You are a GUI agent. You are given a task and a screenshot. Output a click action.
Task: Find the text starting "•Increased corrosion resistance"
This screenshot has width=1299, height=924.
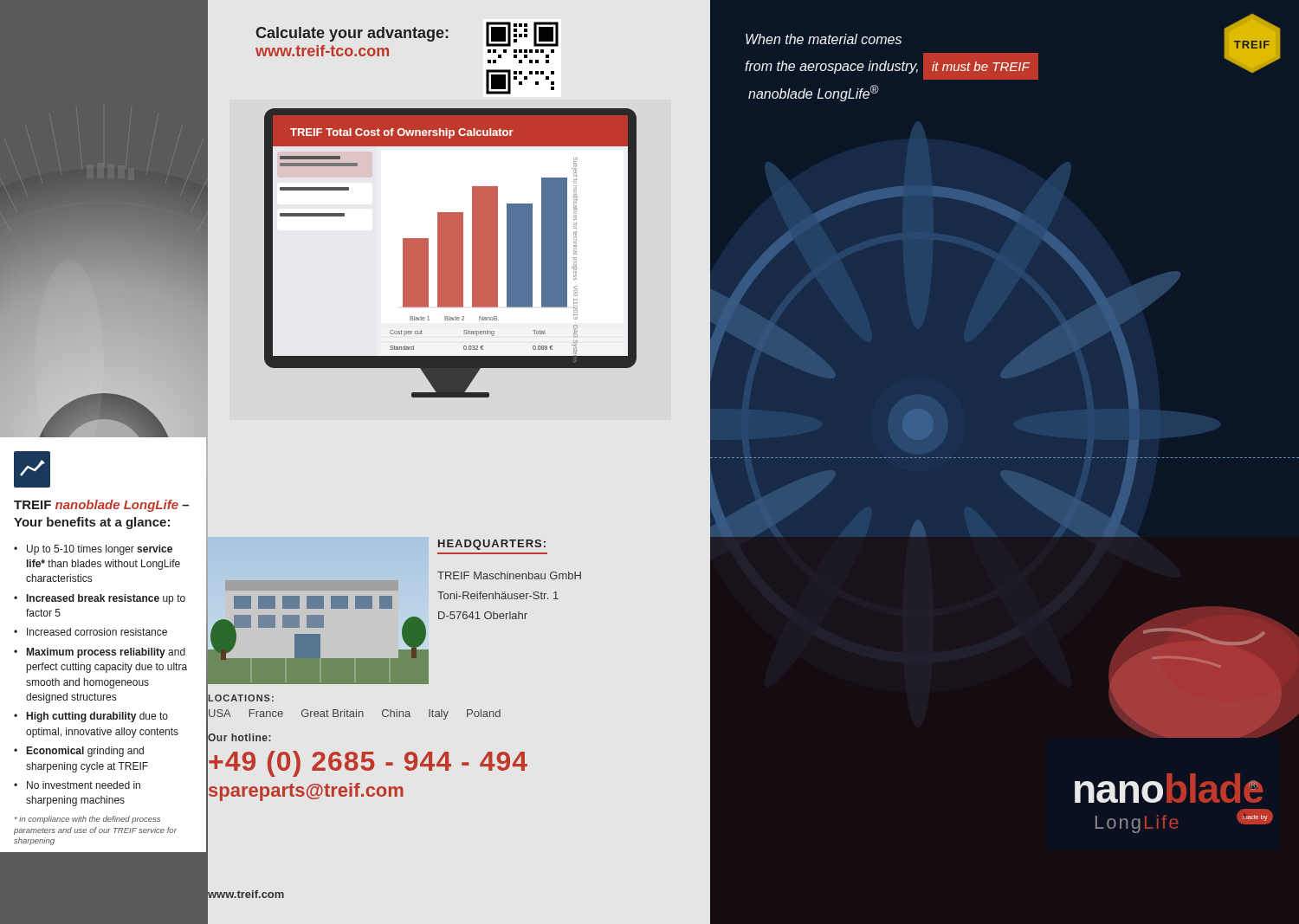pos(91,633)
